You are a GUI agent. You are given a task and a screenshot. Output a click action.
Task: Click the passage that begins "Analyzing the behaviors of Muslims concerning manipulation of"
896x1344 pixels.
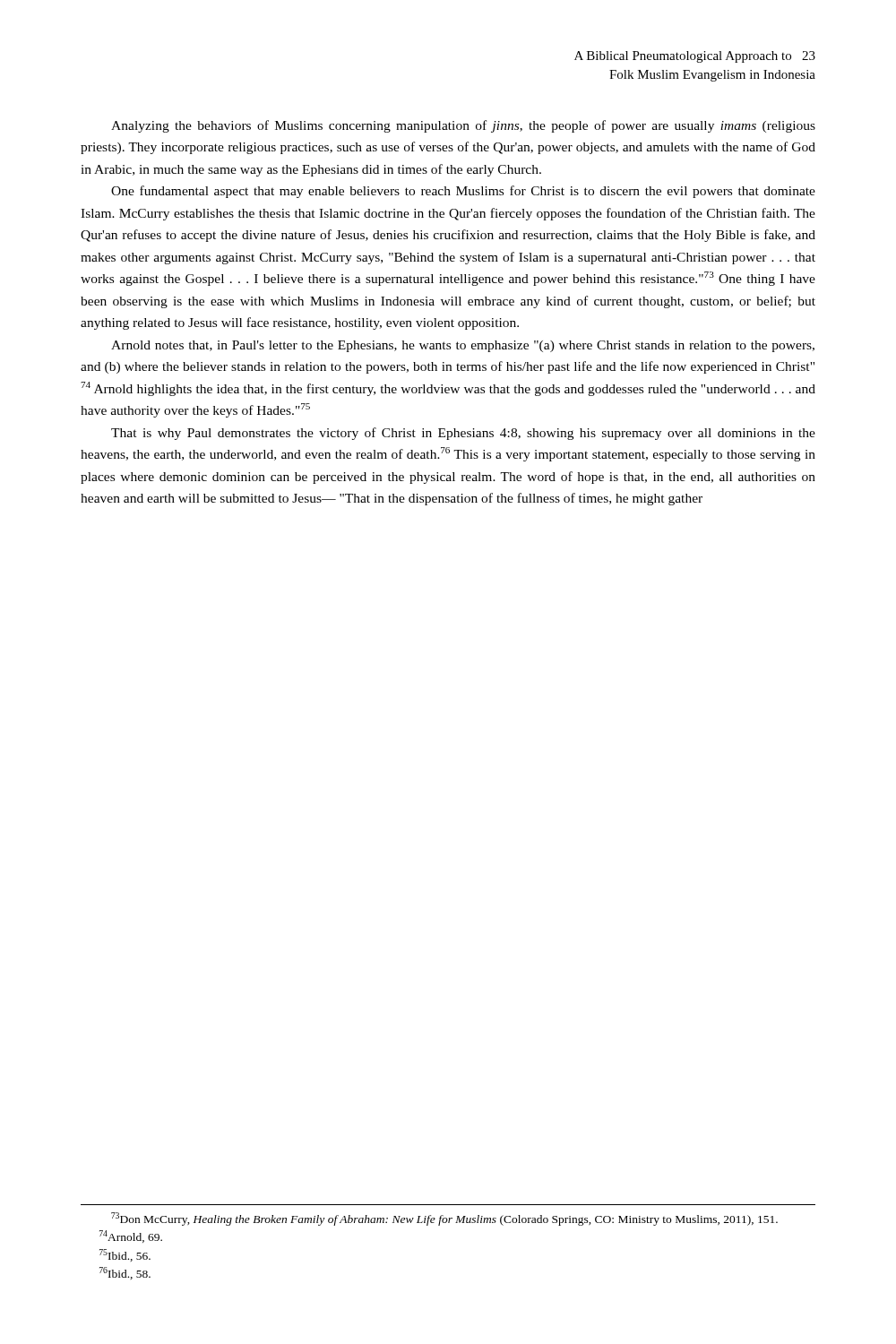pyautogui.click(x=448, y=148)
